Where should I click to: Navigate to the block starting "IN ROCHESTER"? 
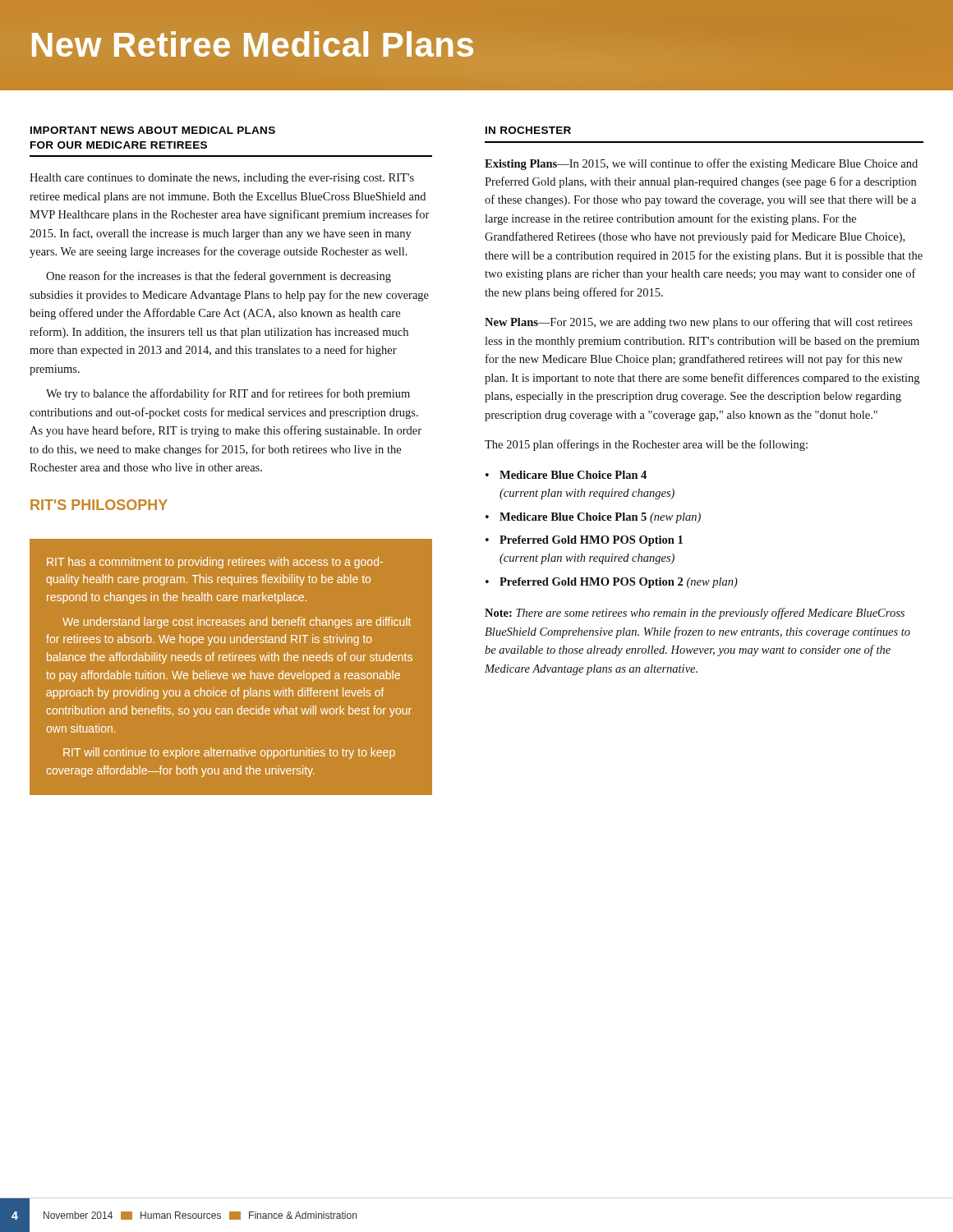(x=528, y=130)
